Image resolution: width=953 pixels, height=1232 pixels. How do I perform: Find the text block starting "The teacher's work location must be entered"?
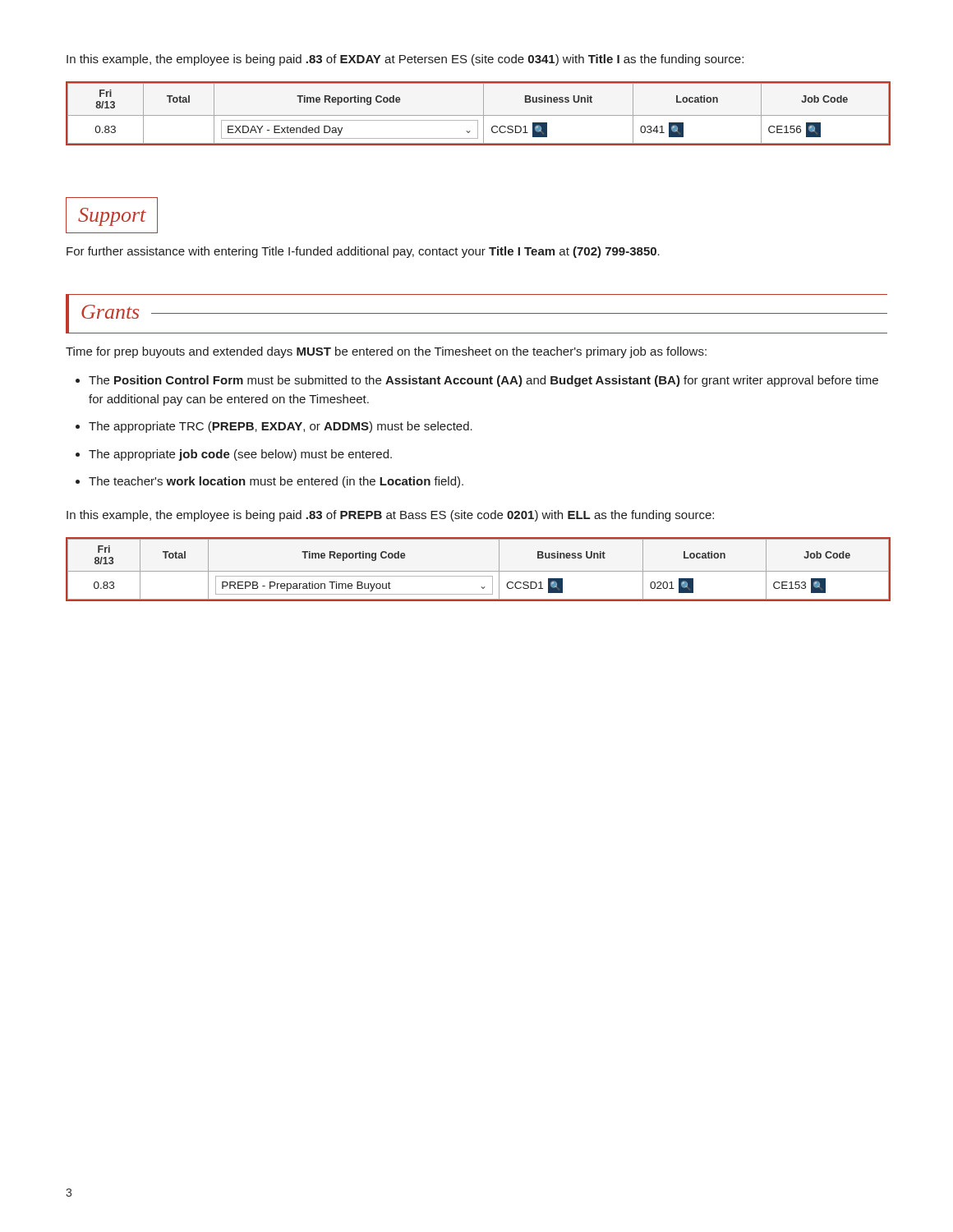tap(277, 481)
